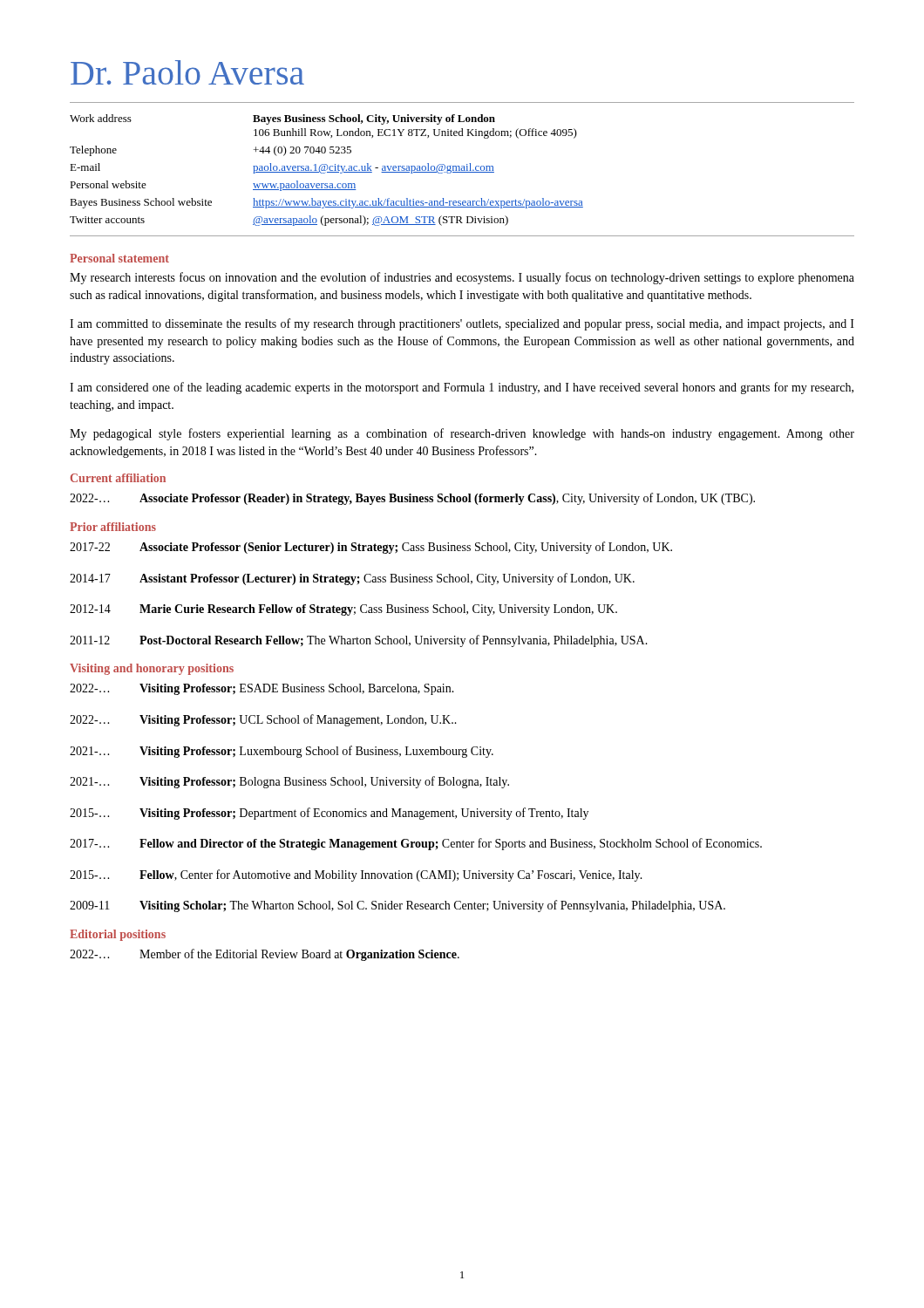Select the element starting "2022-… Visiting Professor; UCL School of Management,"
The height and width of the screenshot is (1308, 924).
(462, 720)
